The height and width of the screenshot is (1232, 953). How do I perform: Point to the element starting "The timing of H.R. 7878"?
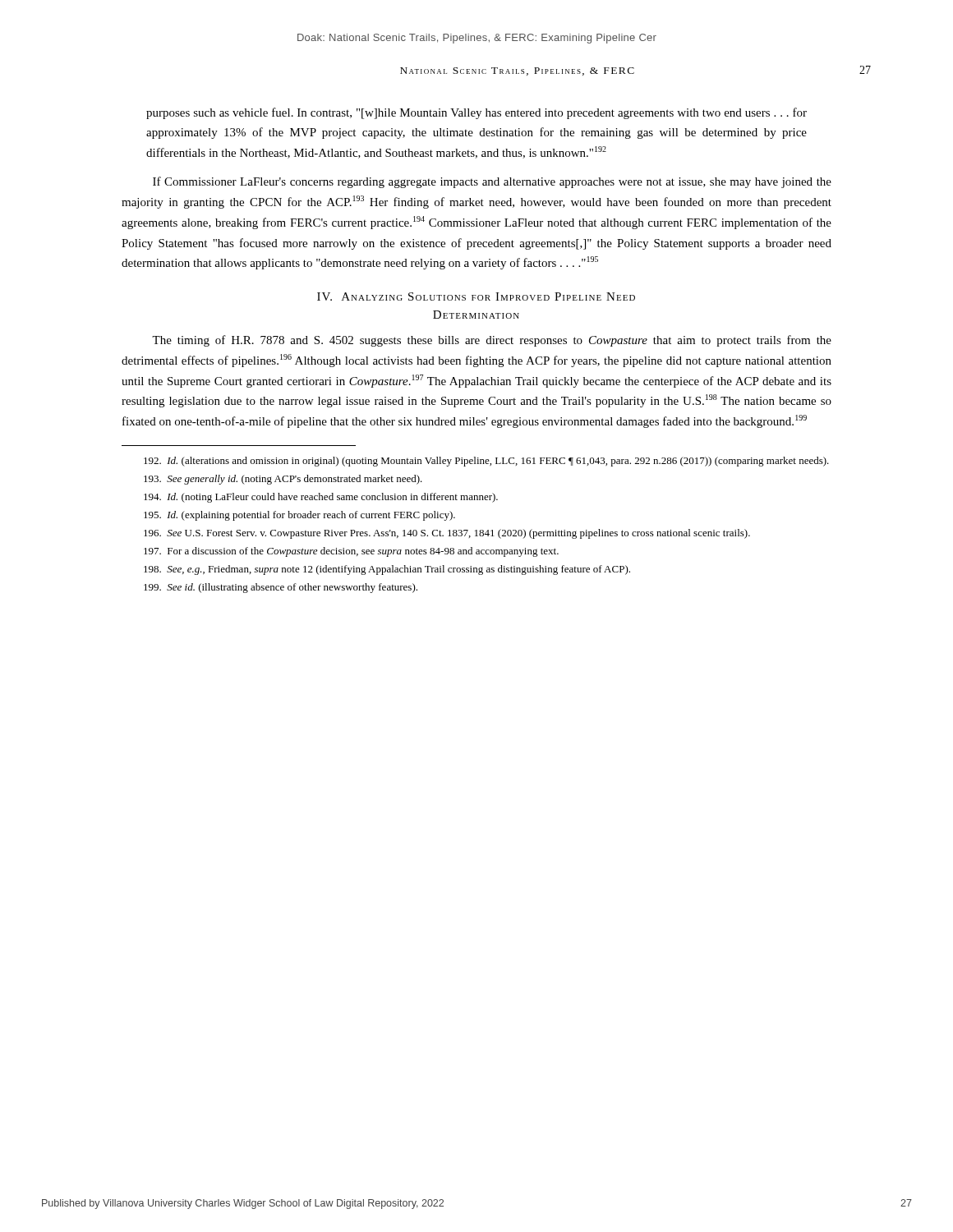[476, 381]
